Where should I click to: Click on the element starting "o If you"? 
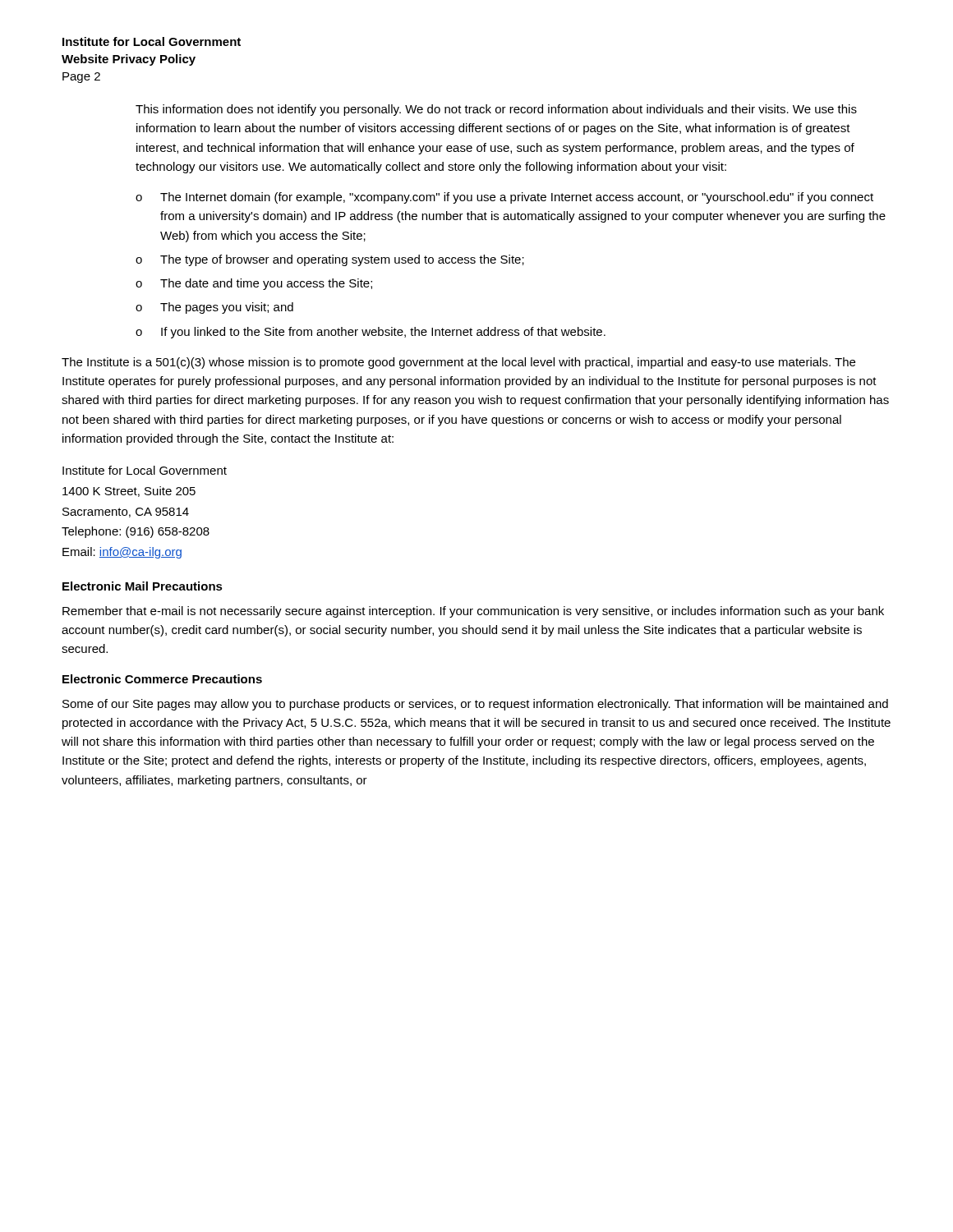click(513, 331)
